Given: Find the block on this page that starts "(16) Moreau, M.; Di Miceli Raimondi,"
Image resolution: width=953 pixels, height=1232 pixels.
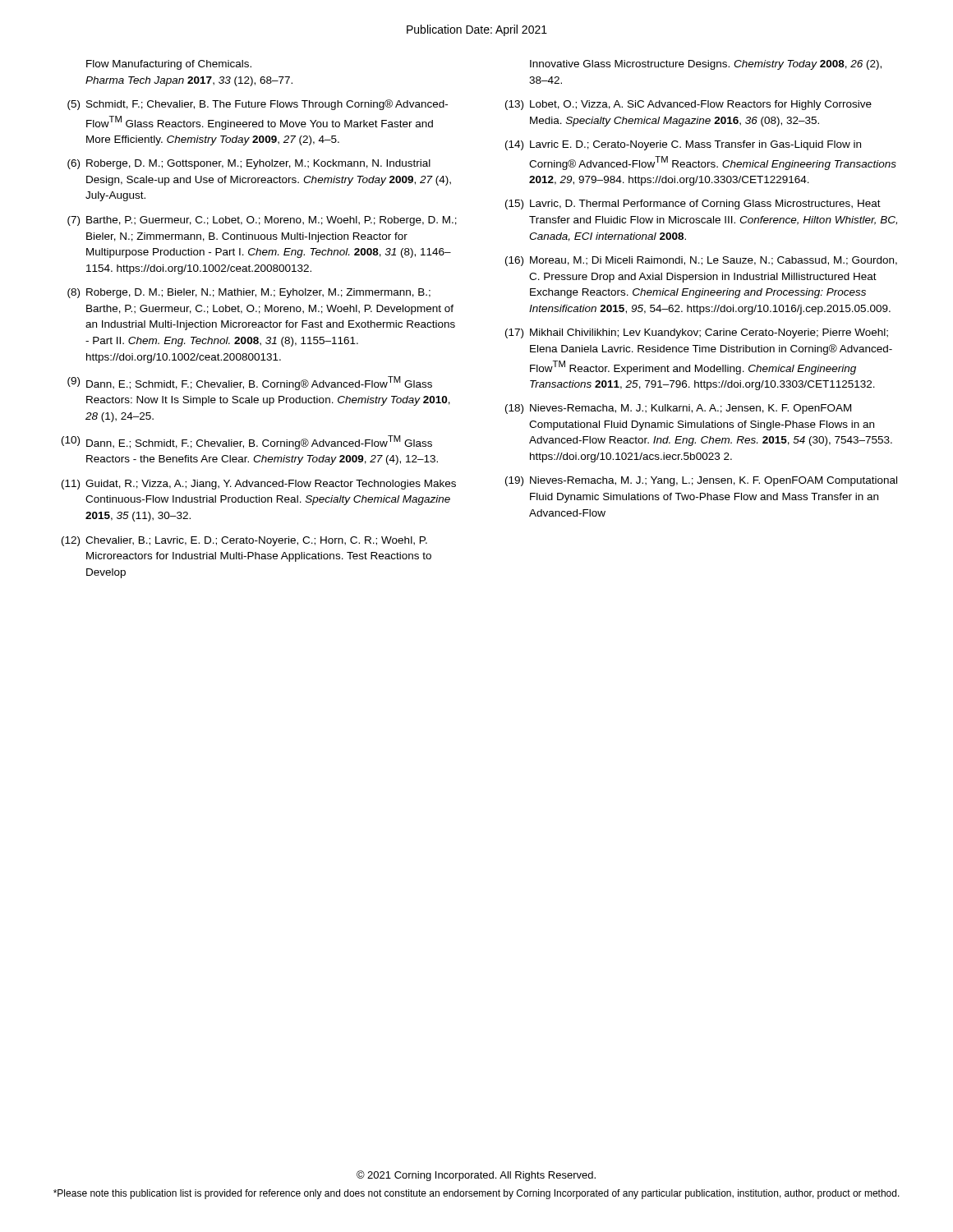Looking at the screenshot, I should coord(698,284).
